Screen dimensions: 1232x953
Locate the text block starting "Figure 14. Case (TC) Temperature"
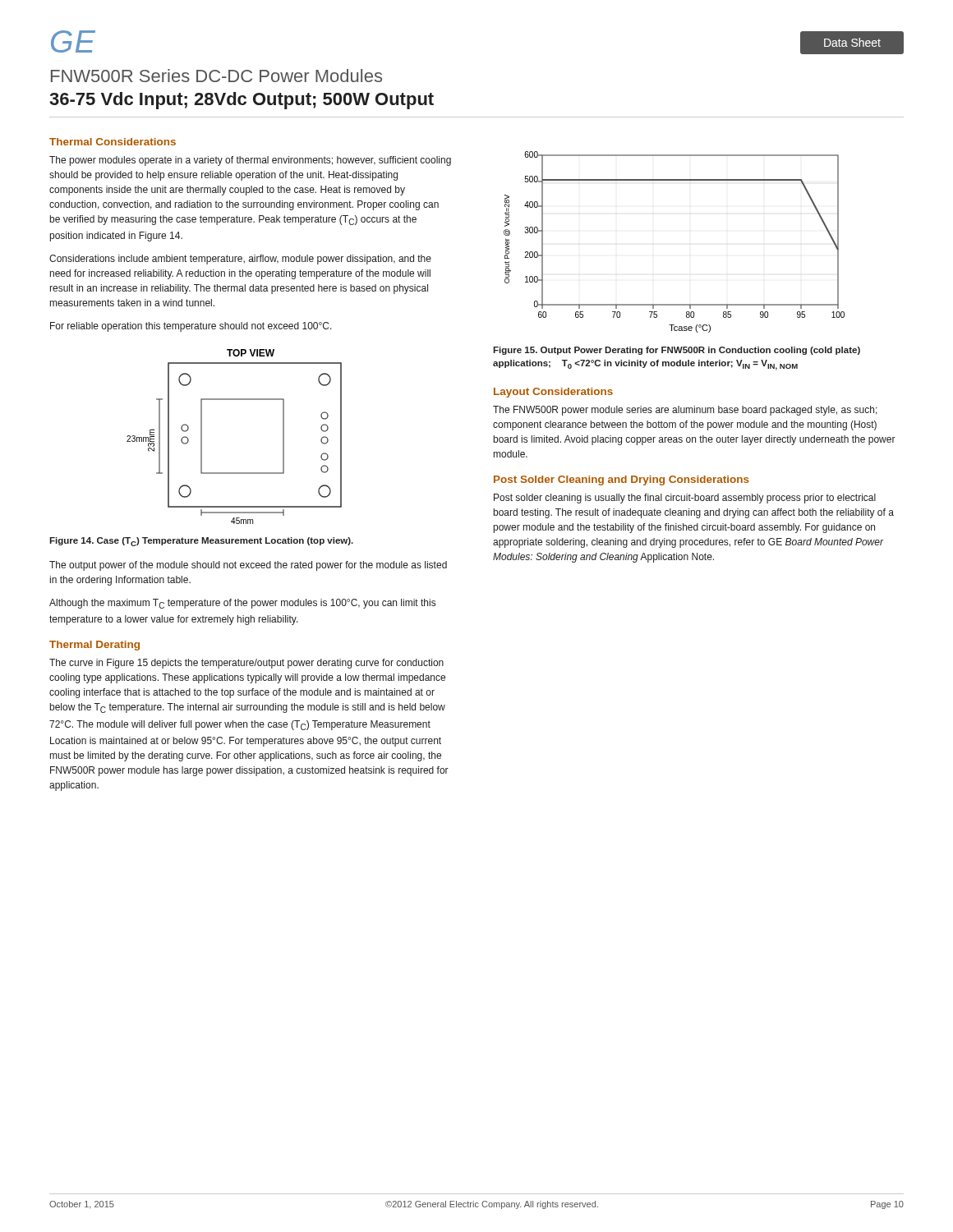[x=201, y=542]
